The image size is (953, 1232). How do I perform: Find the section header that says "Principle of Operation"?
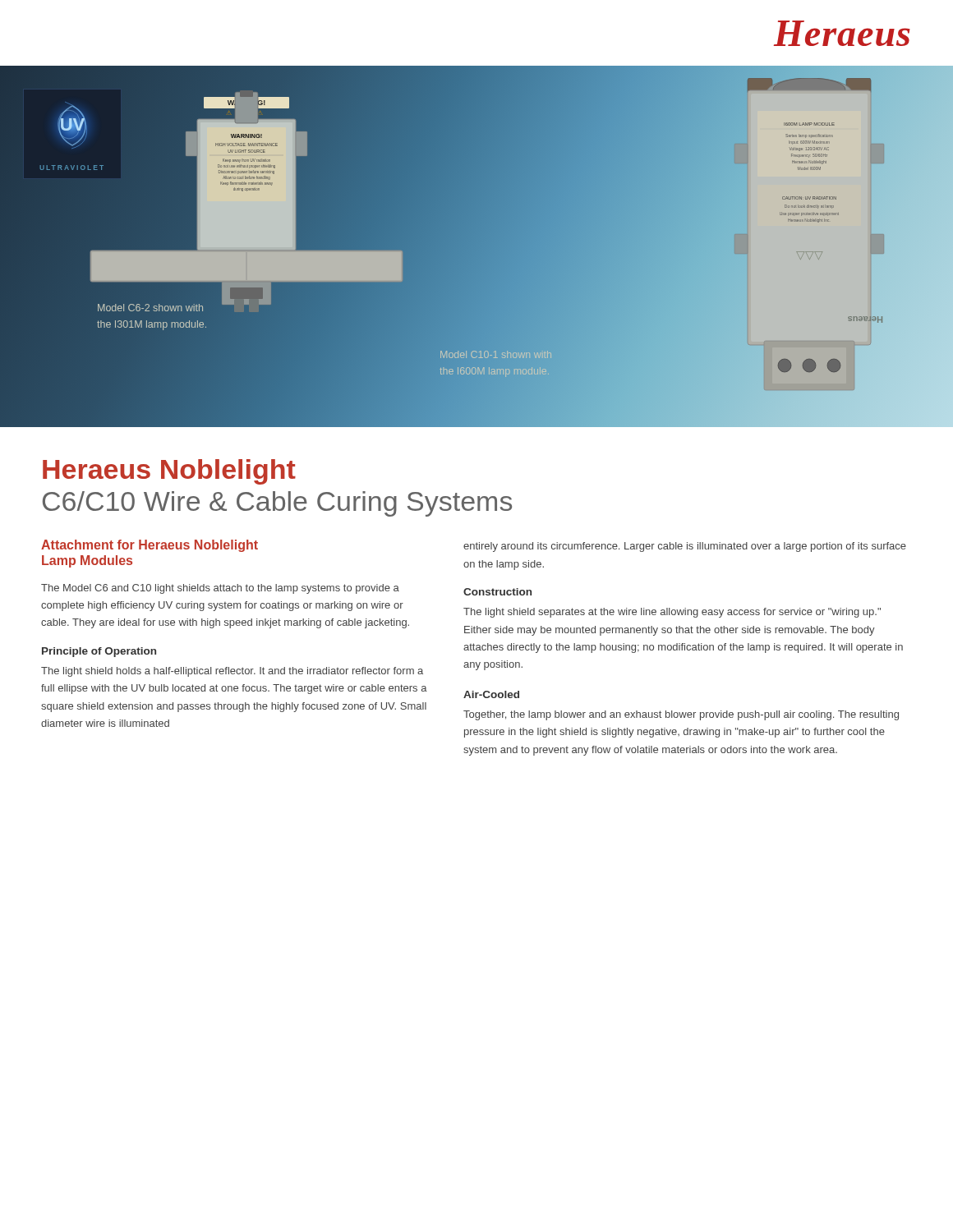click(99, 651)
